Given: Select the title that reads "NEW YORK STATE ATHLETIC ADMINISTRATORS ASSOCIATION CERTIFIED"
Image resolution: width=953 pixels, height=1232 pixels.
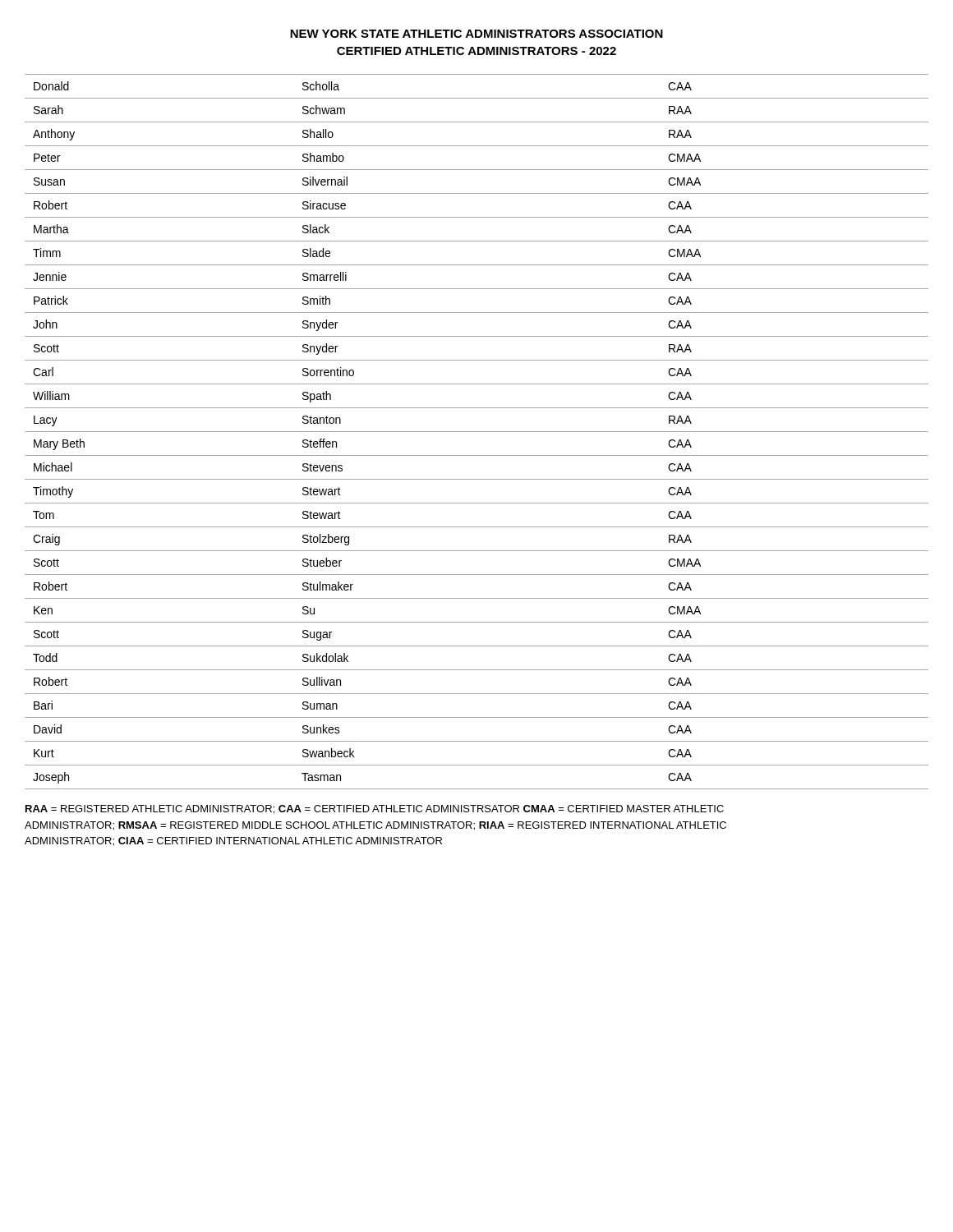Looking at the screenshot, I should (x=476, y=42).
